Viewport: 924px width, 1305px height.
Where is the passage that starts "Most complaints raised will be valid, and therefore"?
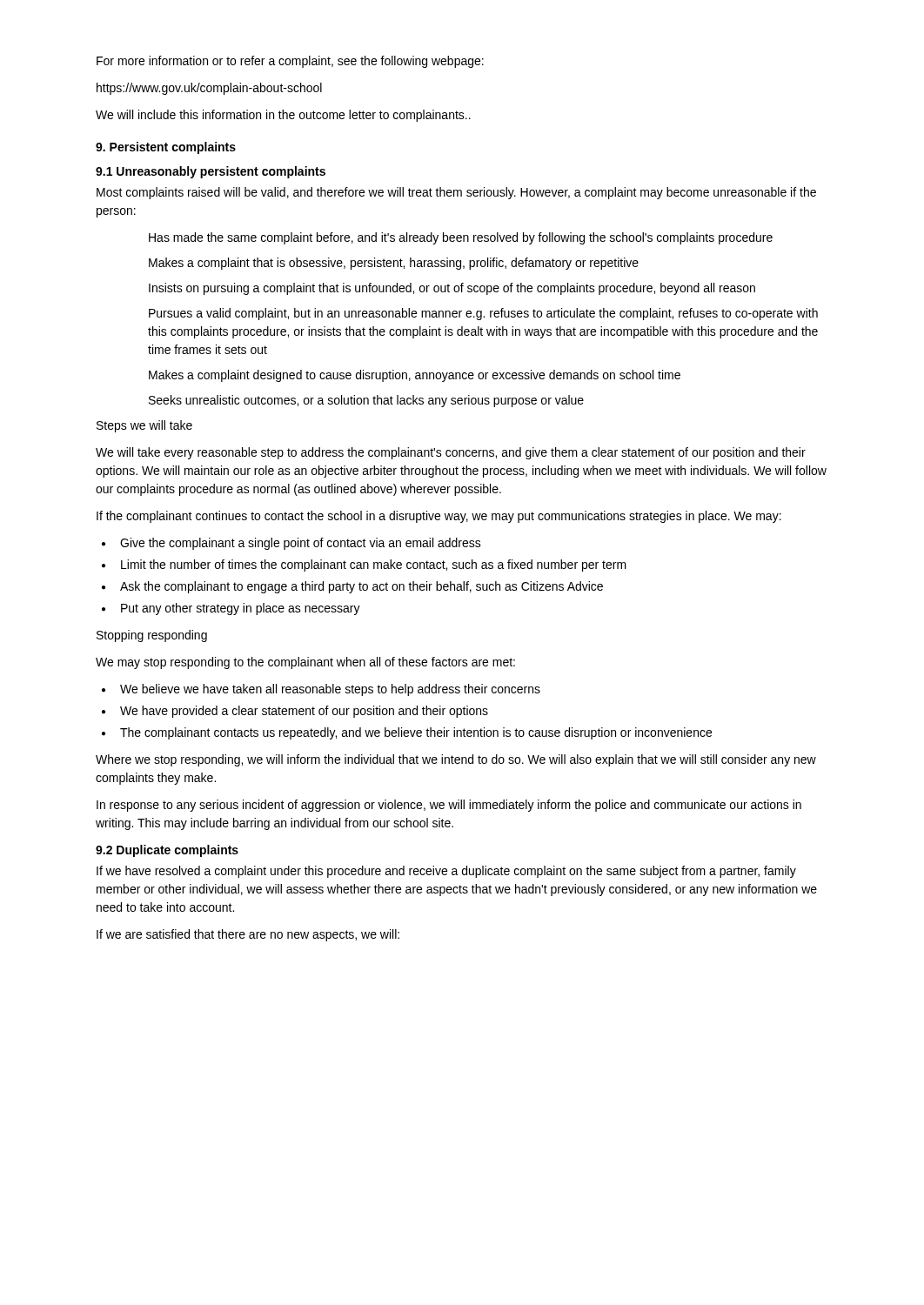(456, 201)
